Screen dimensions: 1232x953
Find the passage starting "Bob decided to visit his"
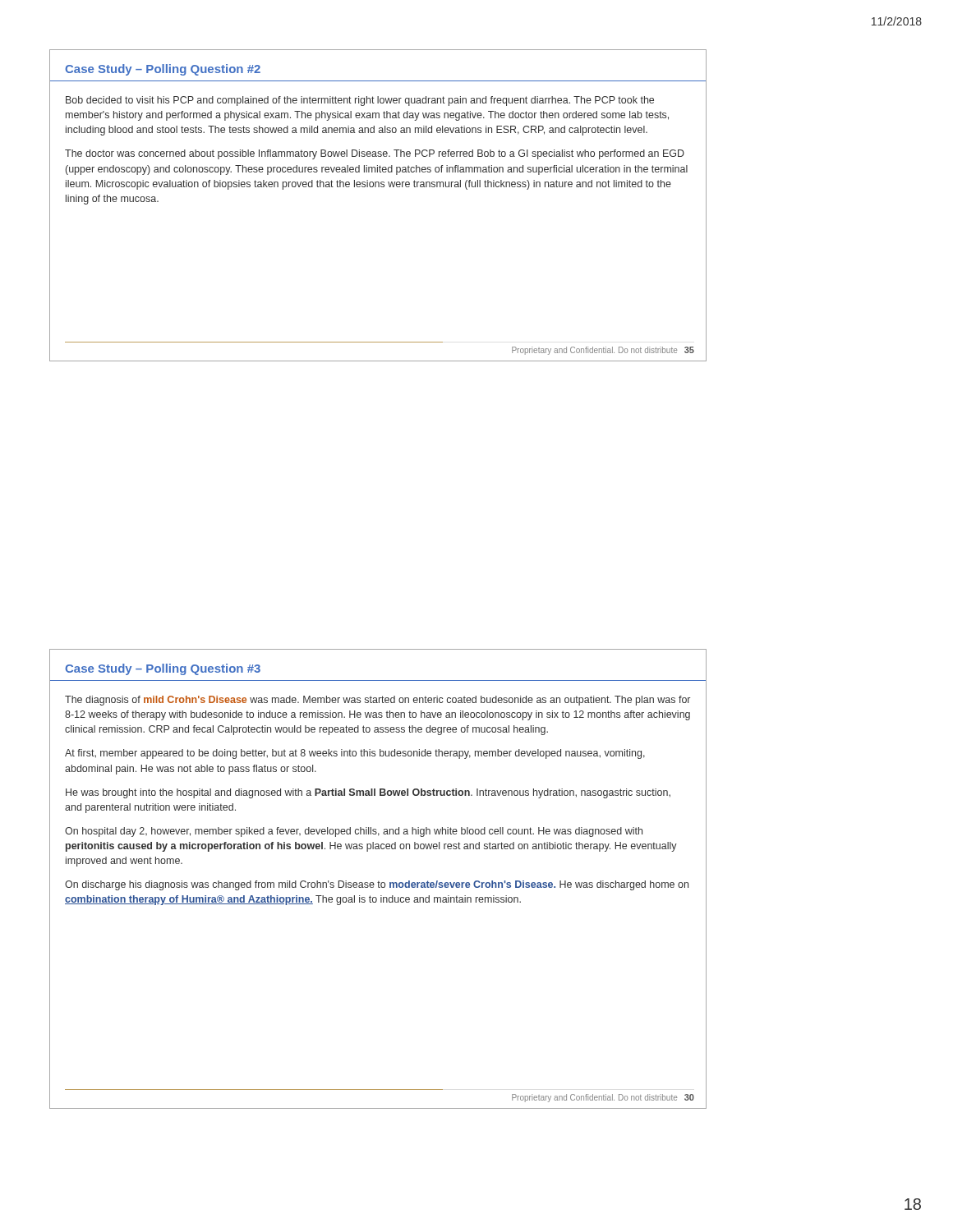(367, 115)
